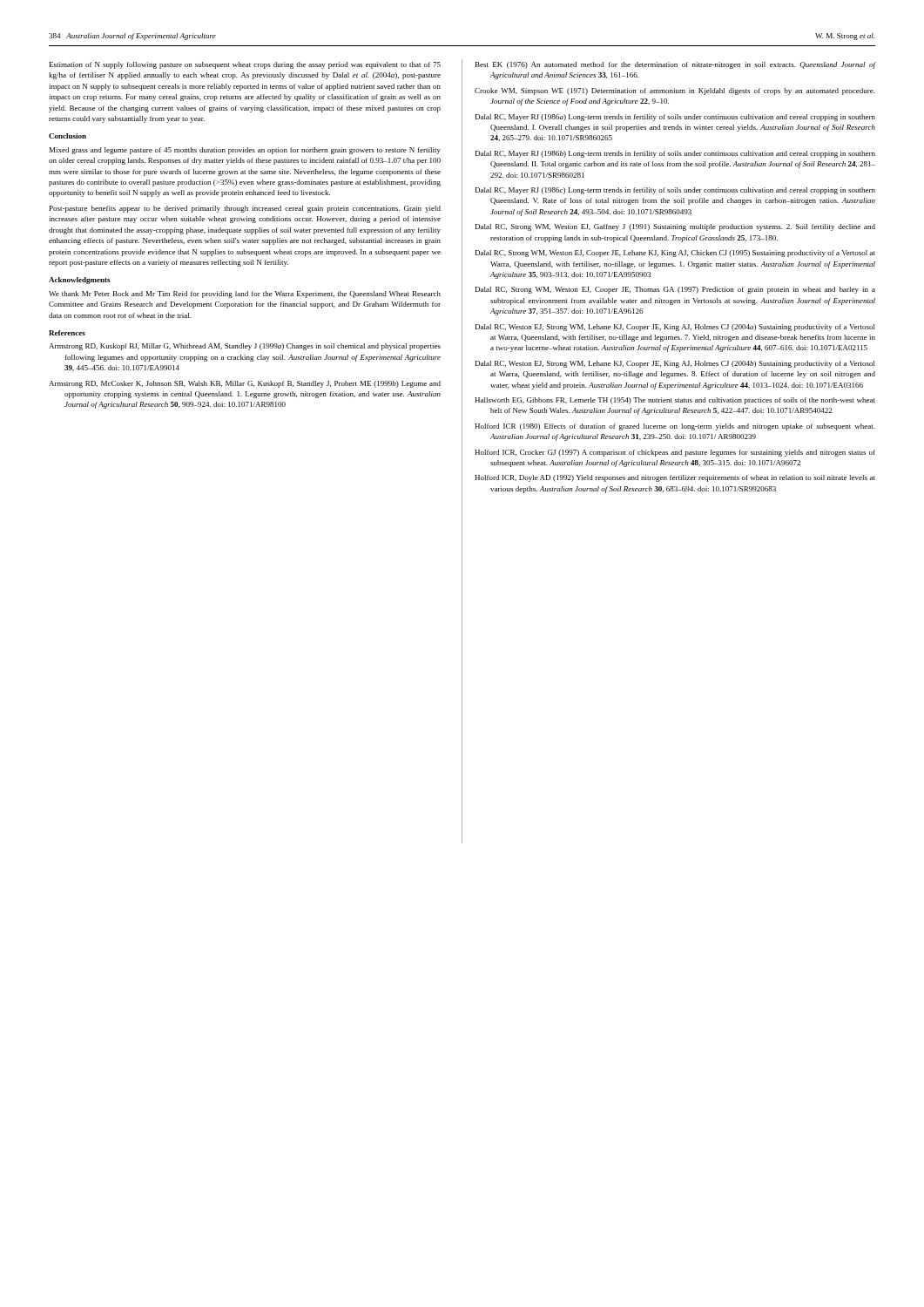924x1307 pixels.
Task: Select the list item that reads "Holford ICR, Crocker GJ (1997) A"
Action: pyautogui.click(x=675, y=457)
